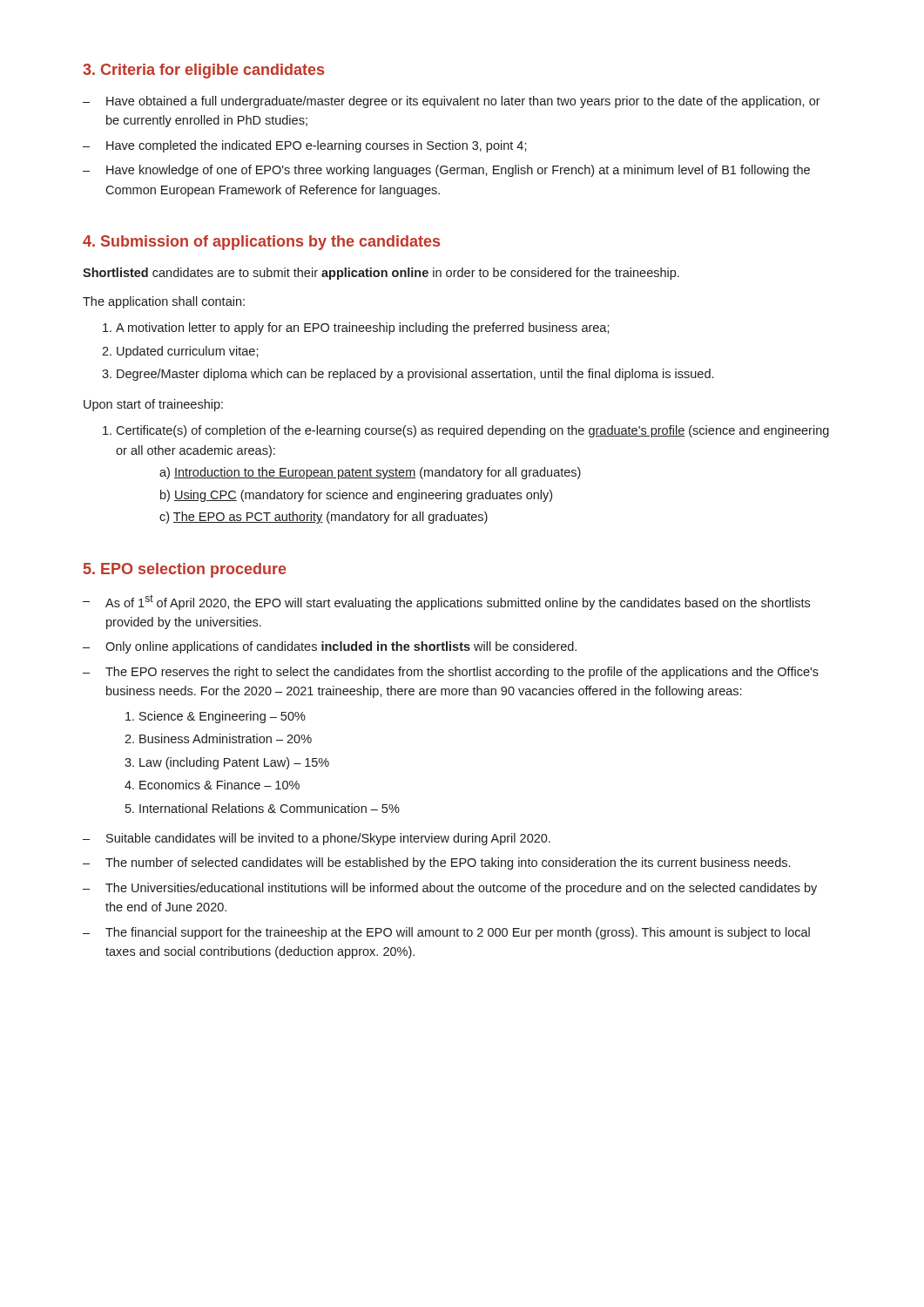
Task: Where does it say "Science & Engineering – 50%"?
Action: tap(222, 716)
